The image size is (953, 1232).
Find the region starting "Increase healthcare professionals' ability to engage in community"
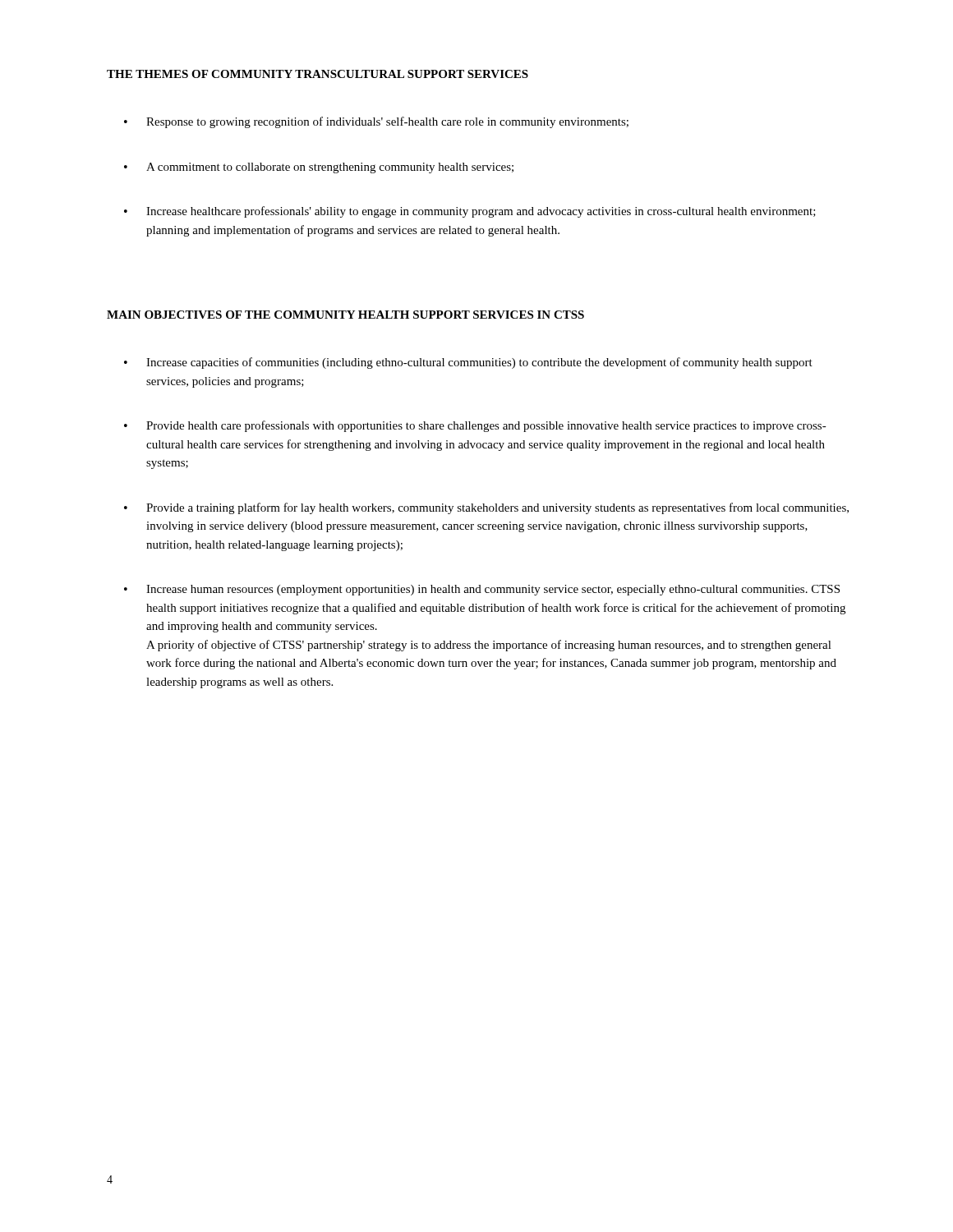pyautogui.click(x=489, y=221)
